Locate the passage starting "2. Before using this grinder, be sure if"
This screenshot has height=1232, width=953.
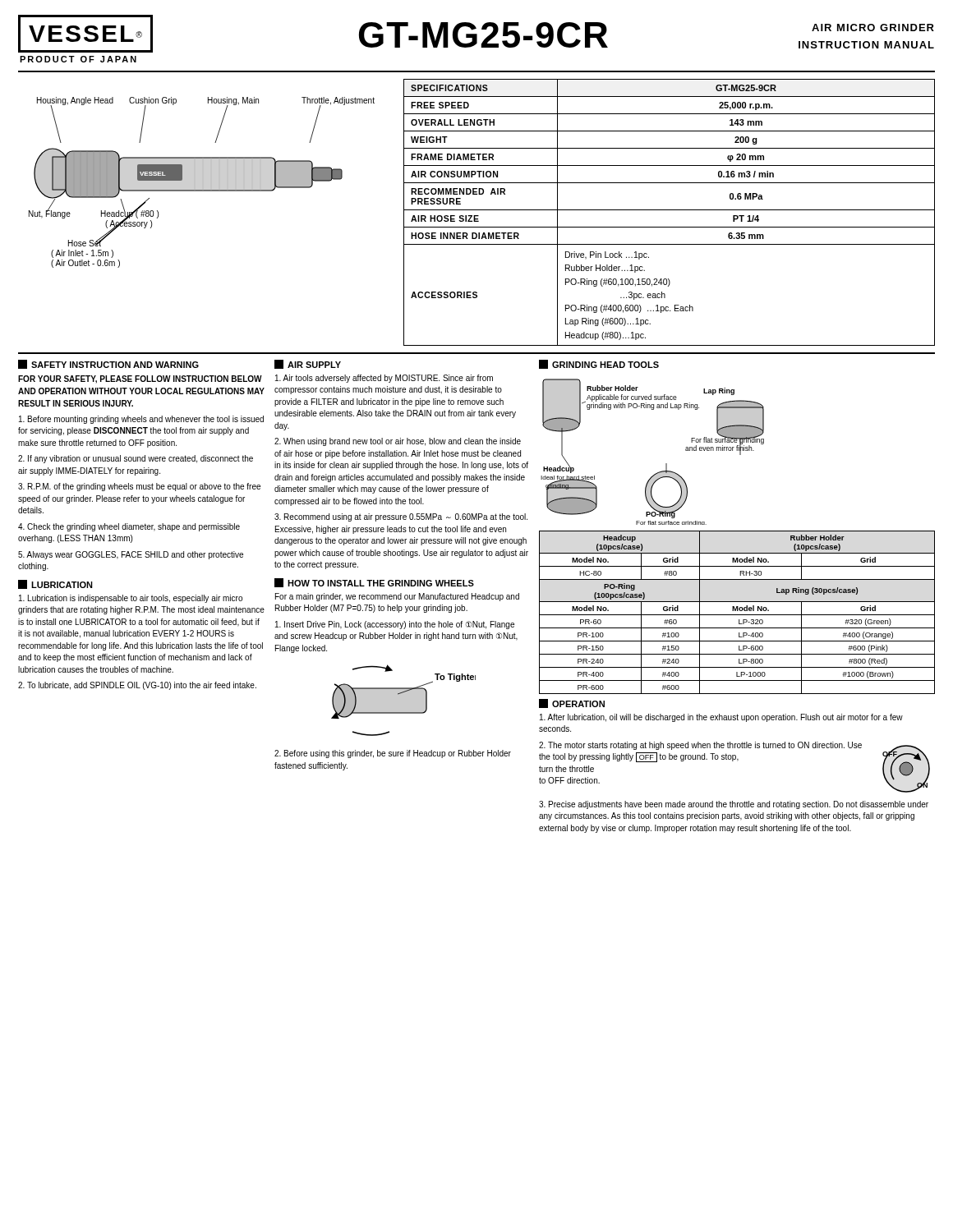pos(393,760)
